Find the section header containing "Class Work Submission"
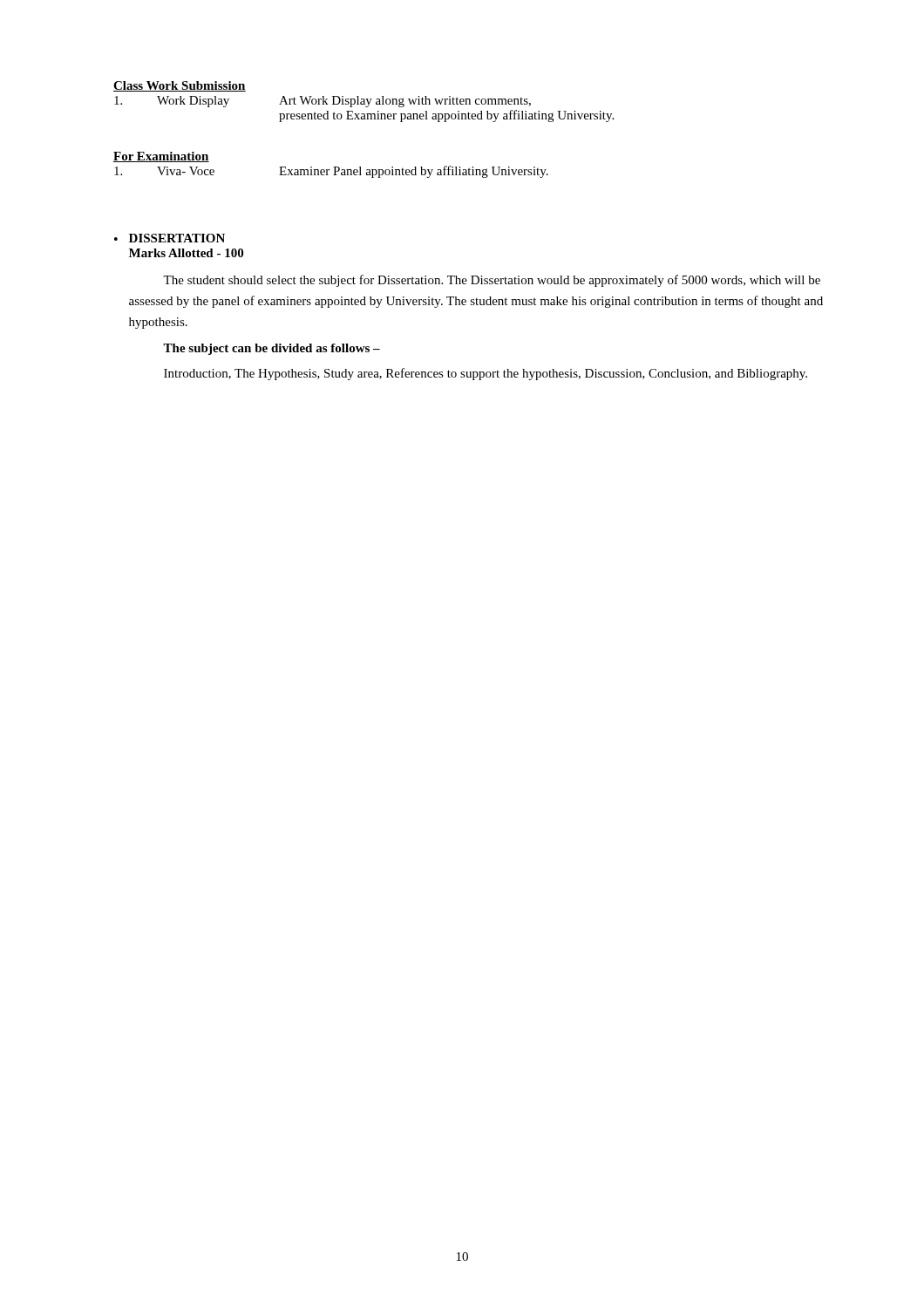 (179, 85)
